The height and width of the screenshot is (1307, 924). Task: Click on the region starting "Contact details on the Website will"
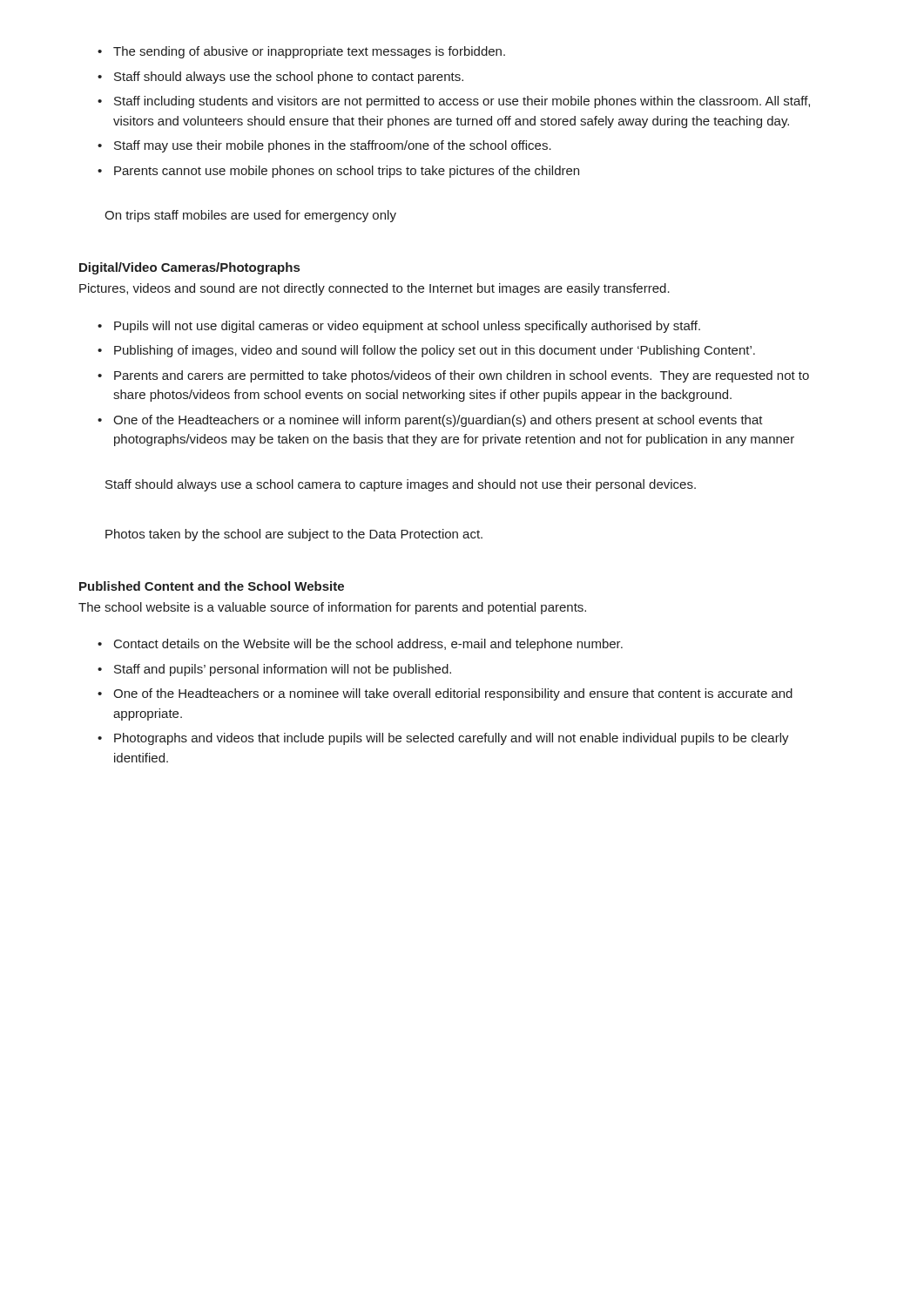click(x=462, y=644)
